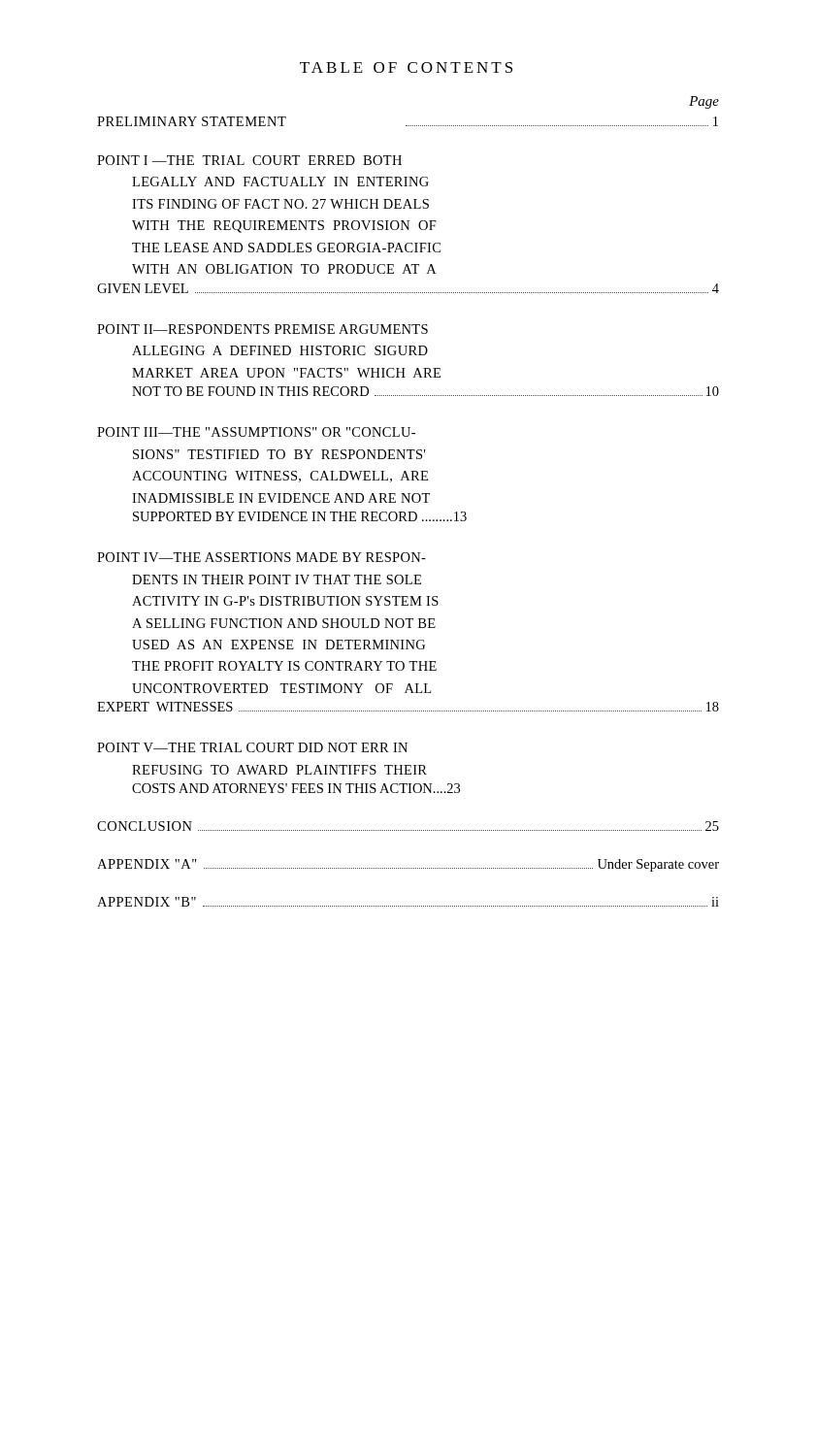The image size is (816, 1456).
Task: Click on the list item with the text "POINT IV—THE ASSERTIONS MADE"
Action: (x=408, y=631)
